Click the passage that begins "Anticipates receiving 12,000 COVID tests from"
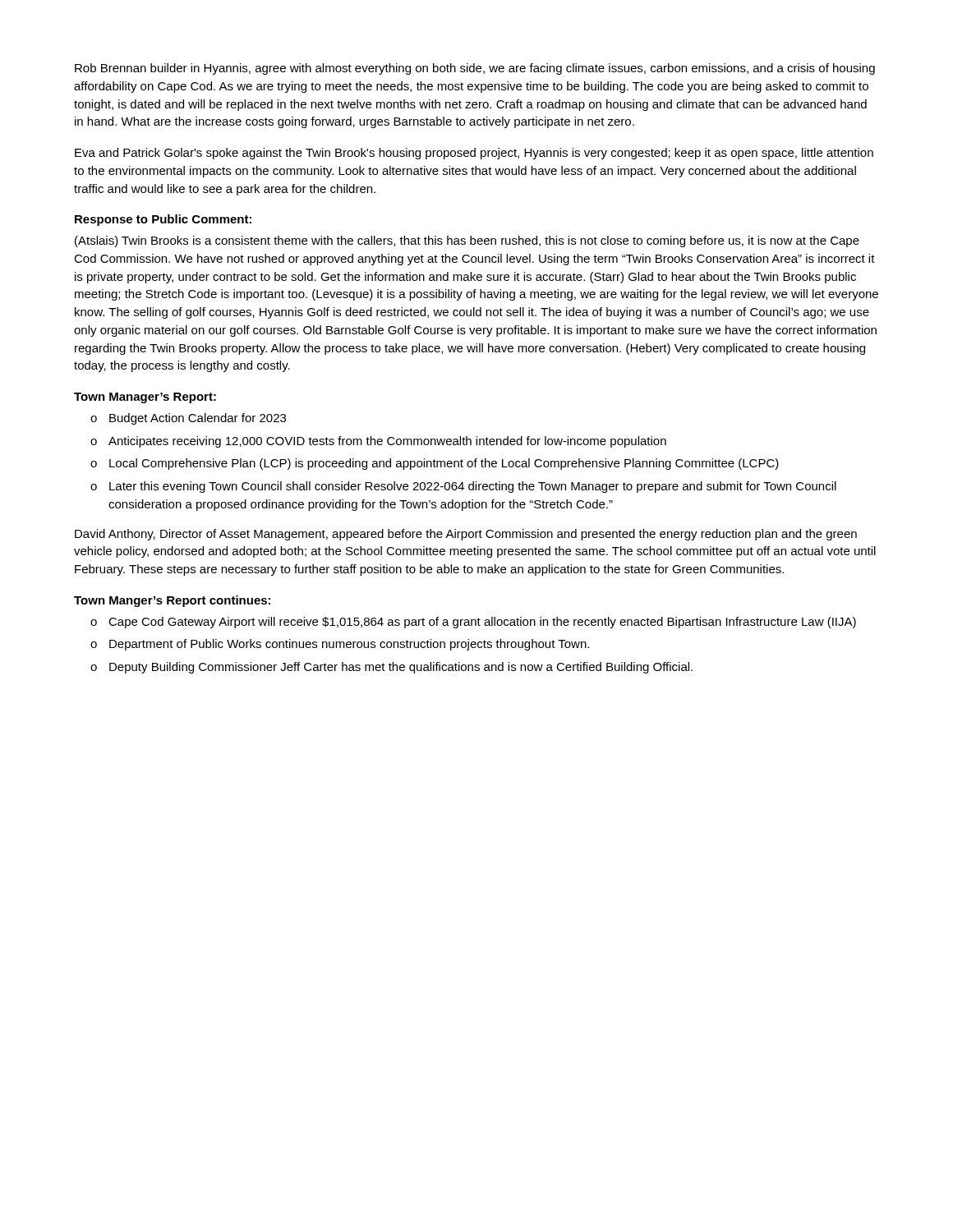953x1232 pixels. [x=388, y=440]
